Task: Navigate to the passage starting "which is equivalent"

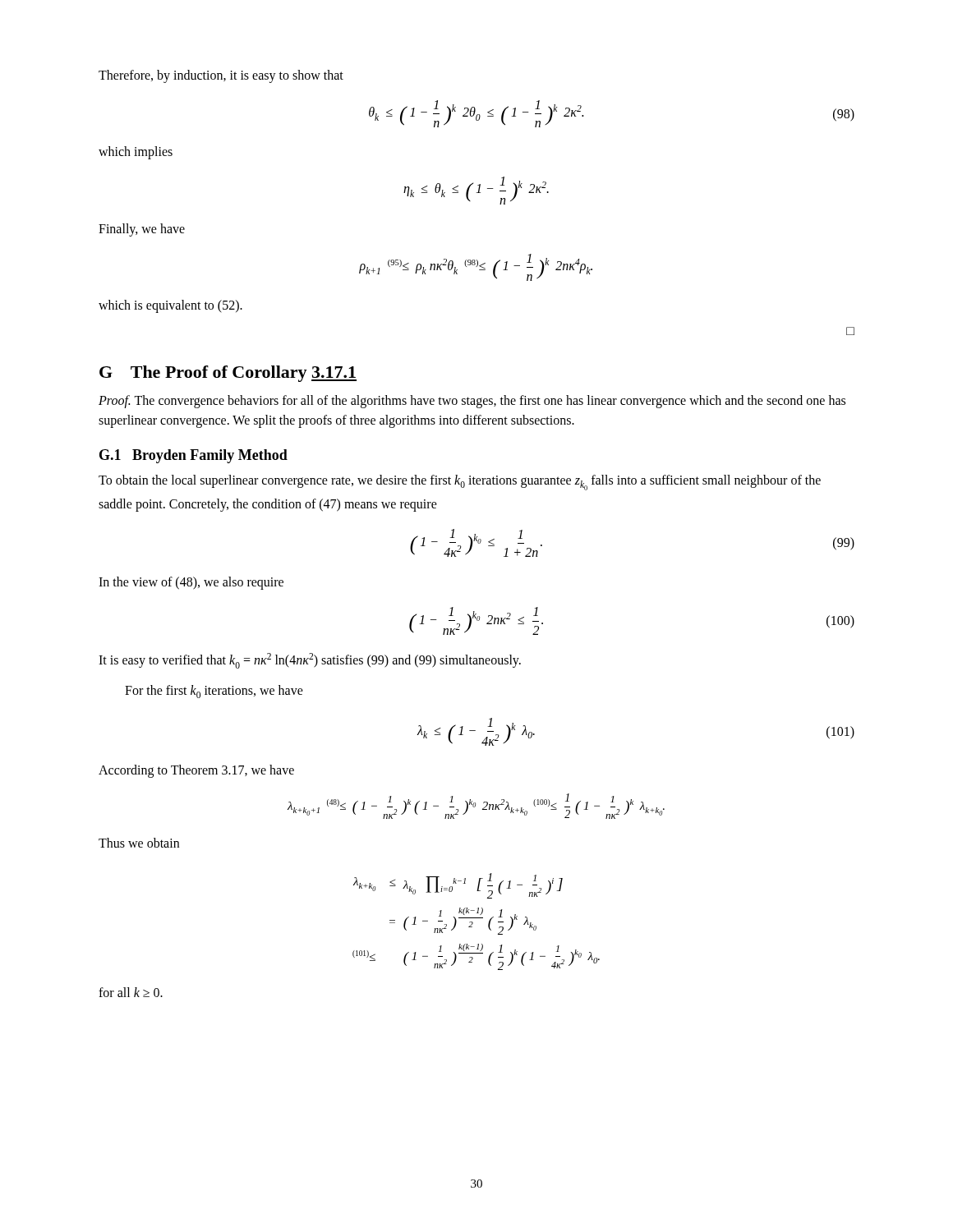Action: (x=171, y=305)
